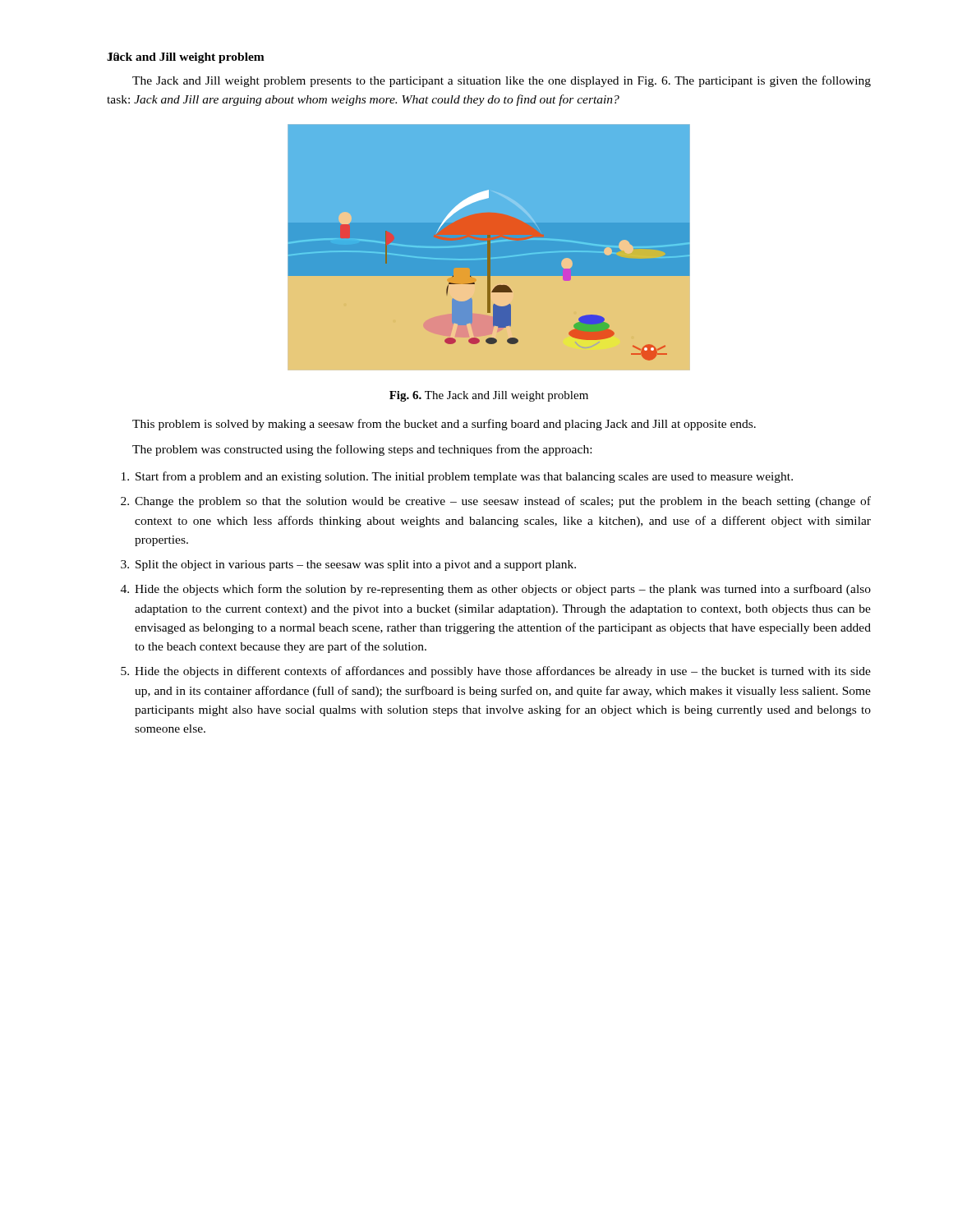
Task: Select the element starting "5. Hide the objects in"
Action: click(x=489, y=700)
